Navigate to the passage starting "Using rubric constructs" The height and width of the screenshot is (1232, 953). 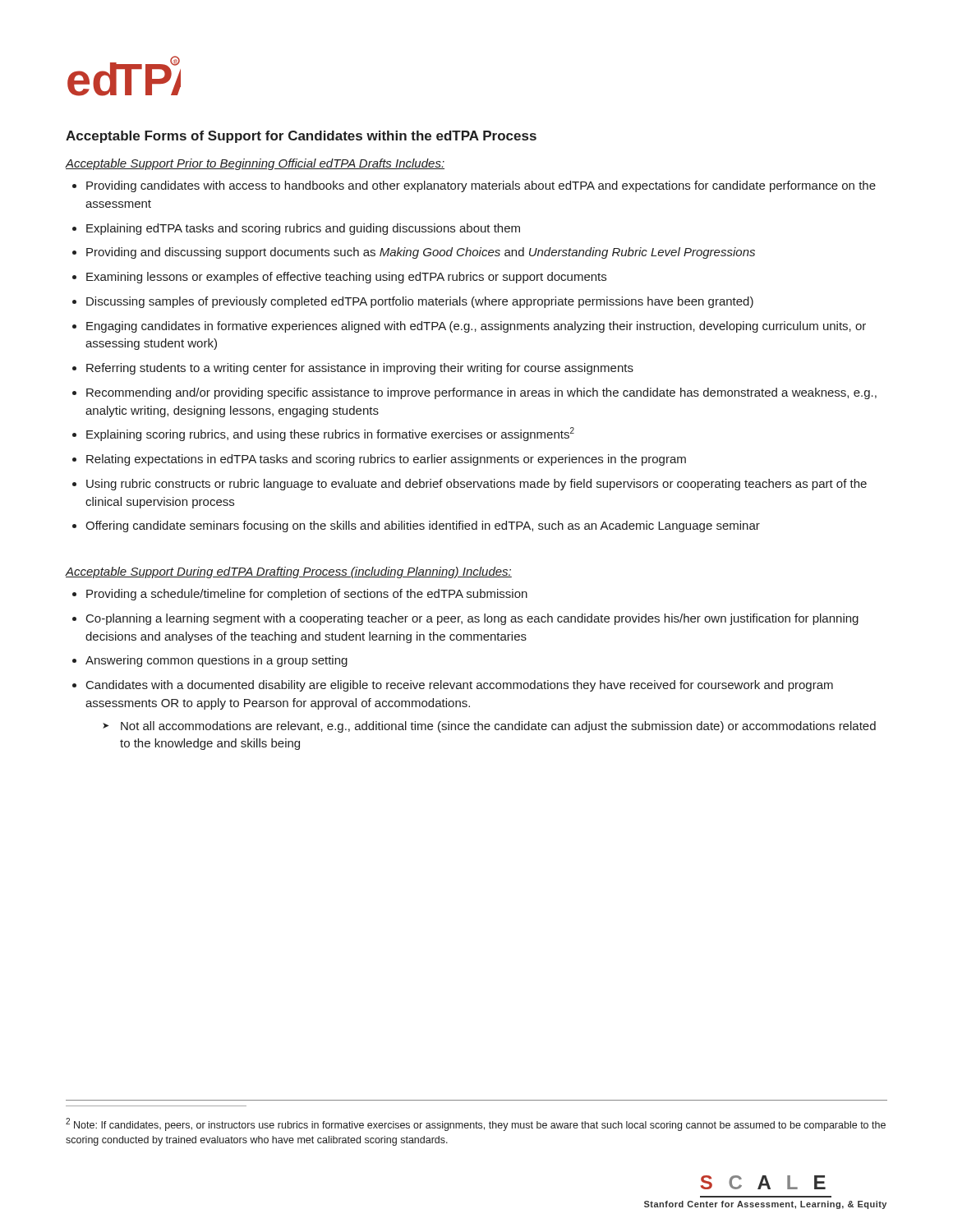pos(476,492)
